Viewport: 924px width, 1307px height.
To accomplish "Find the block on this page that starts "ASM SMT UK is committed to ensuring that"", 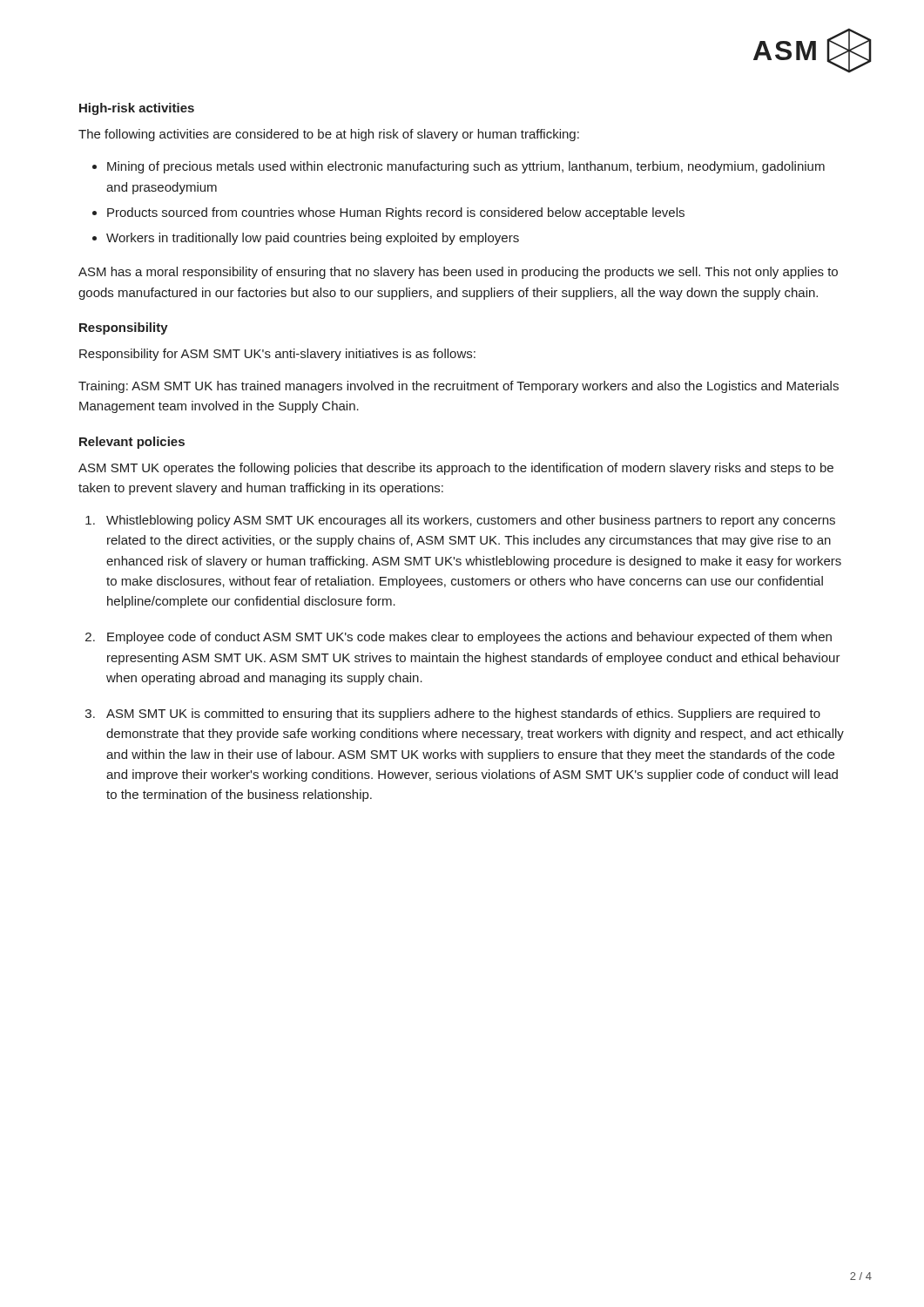I will [475, 754].
